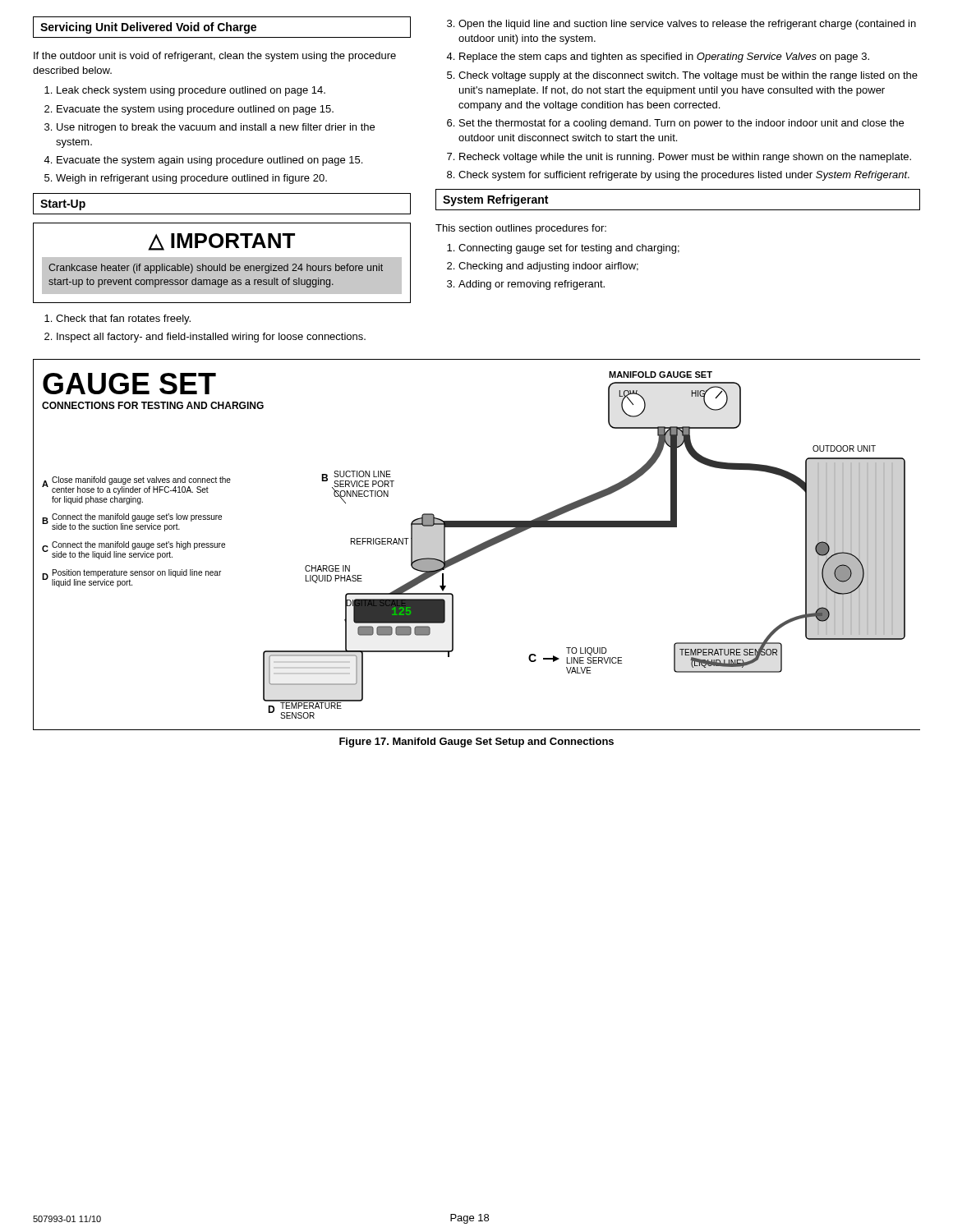Point to the region starting "Inspect all factory- and field-installed wiring"
This screenshot has width=953, height=1232.
(x=211, y=336)
